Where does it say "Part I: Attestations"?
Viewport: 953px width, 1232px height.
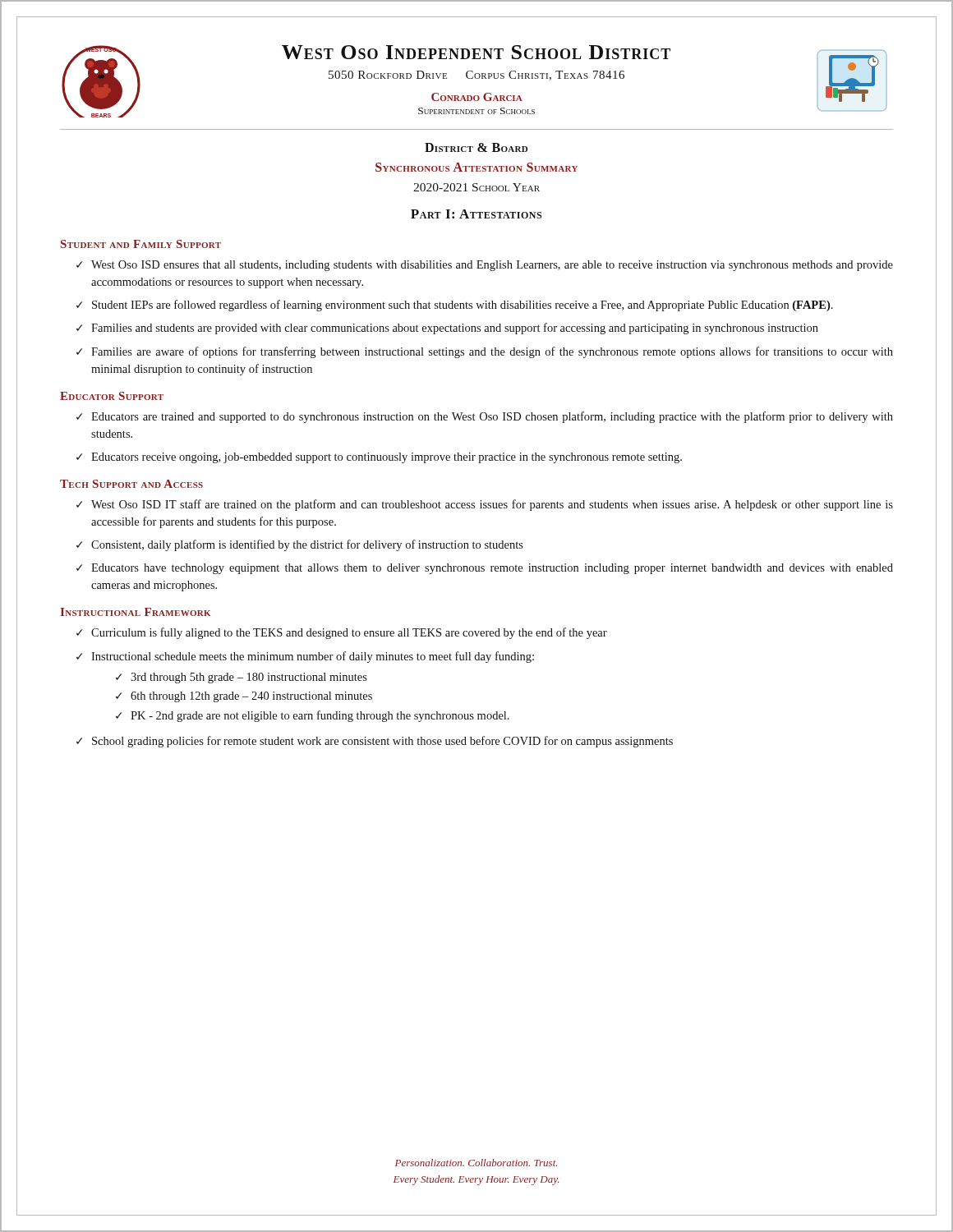476,214
